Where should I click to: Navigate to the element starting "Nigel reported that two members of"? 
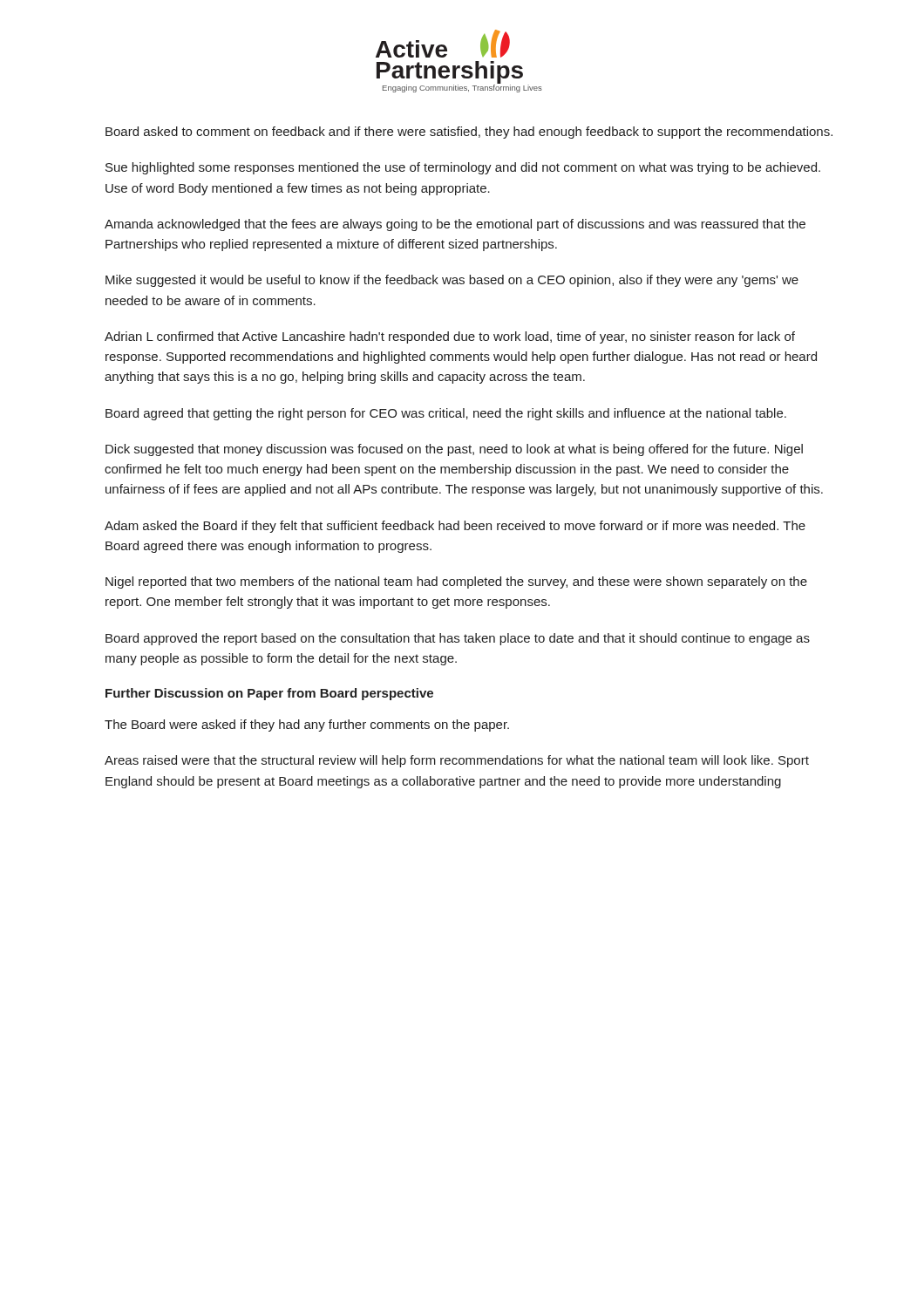pyautogui.click(x=456, y=591)
